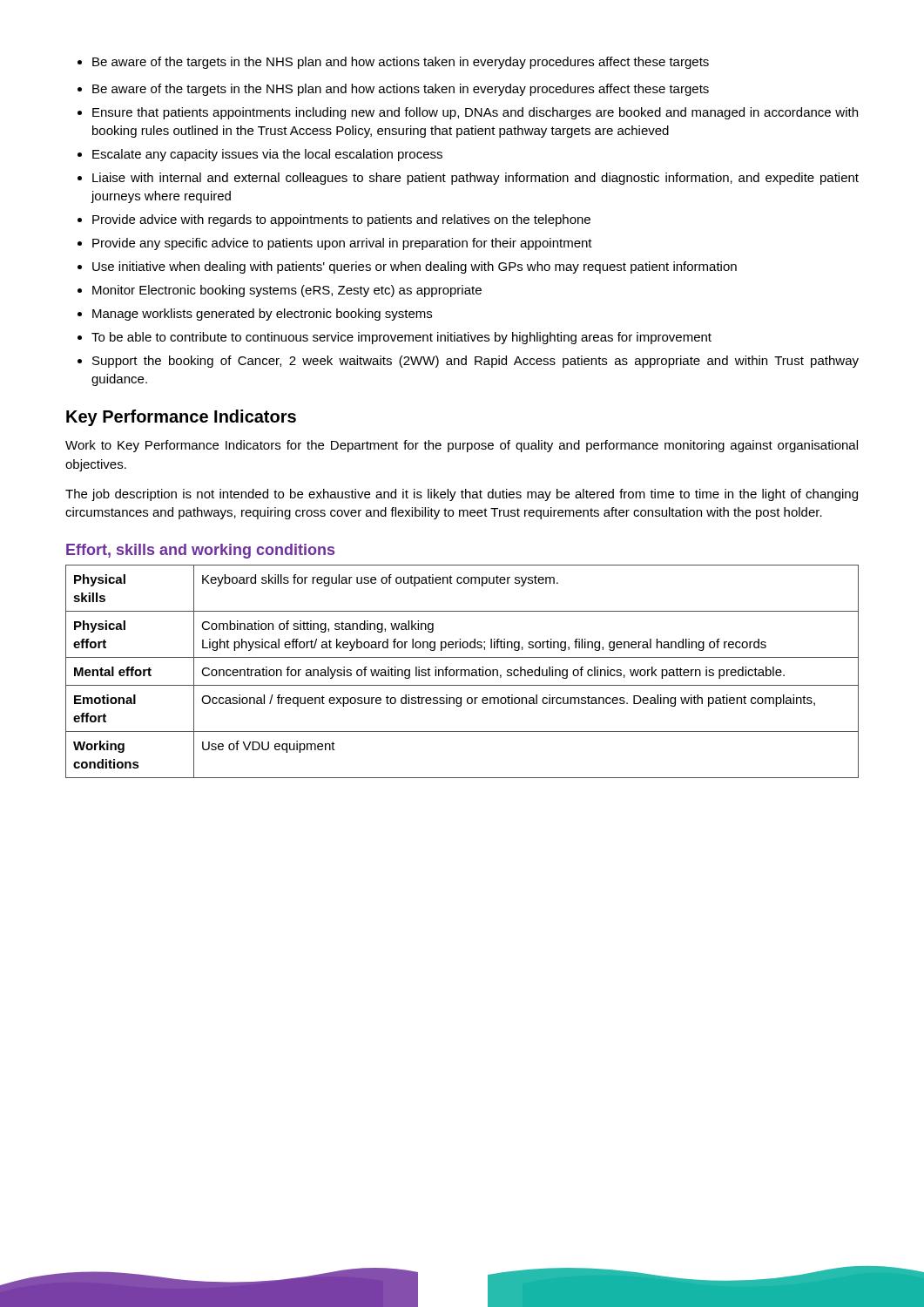Screen dimensions: 1307x924
Task: Click the passage that begins "Provide advice with regards to"
Action: coord(475,219)
